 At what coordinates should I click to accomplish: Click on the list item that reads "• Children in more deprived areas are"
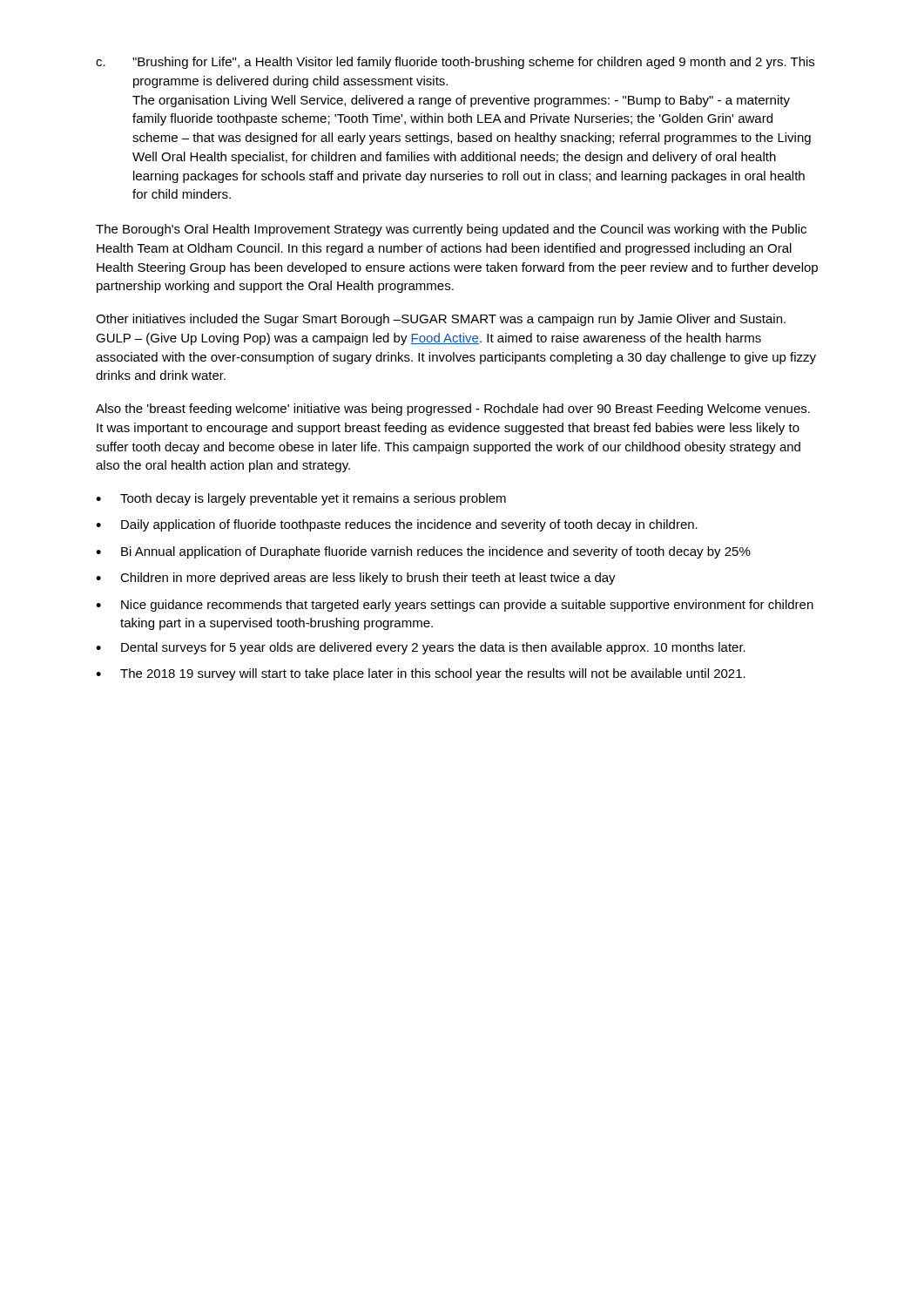pos(458,579)
